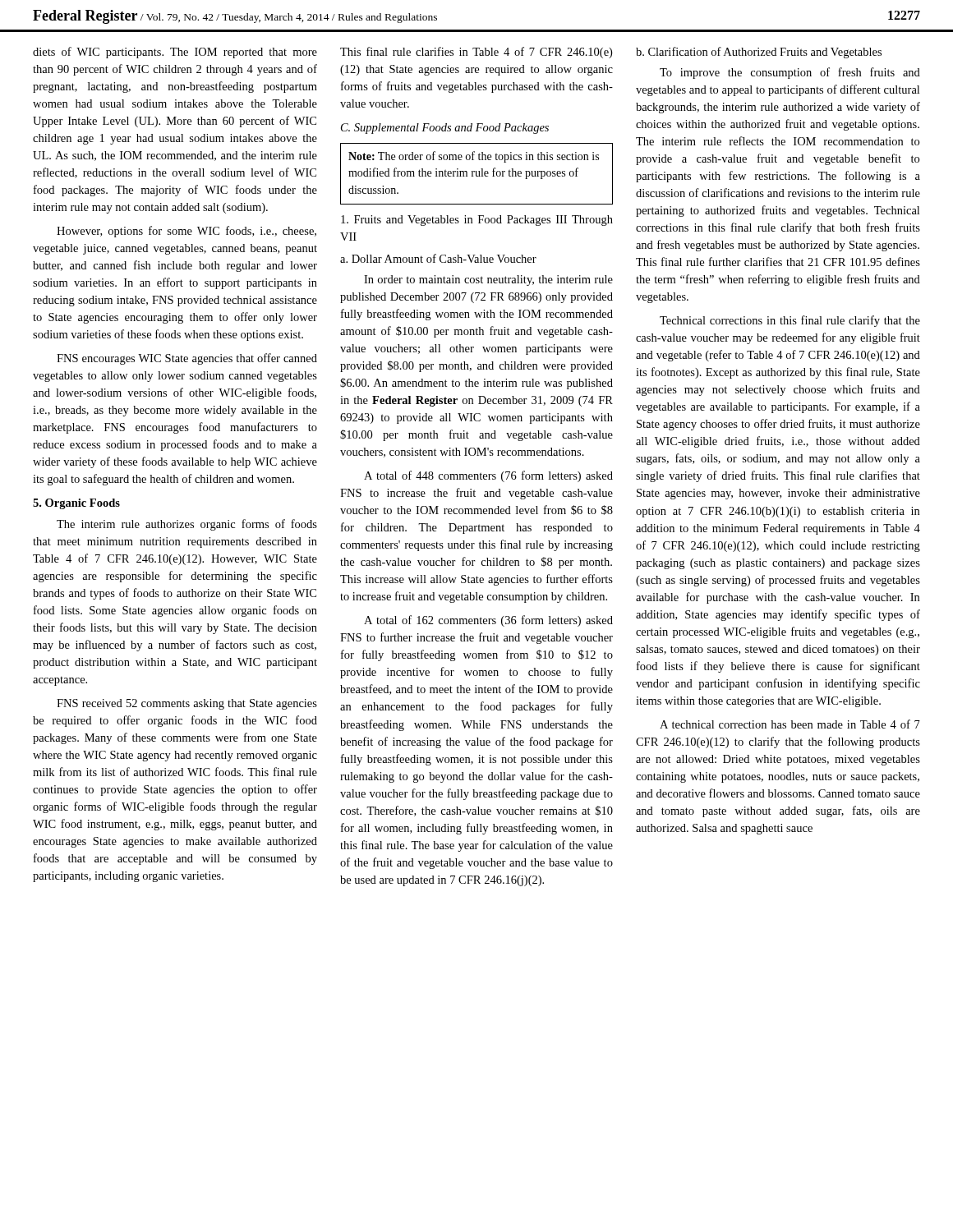Navigate to the element starting "A total of 448 commenters (76 form"
The image size is (953, 1232).
[476, 537]
